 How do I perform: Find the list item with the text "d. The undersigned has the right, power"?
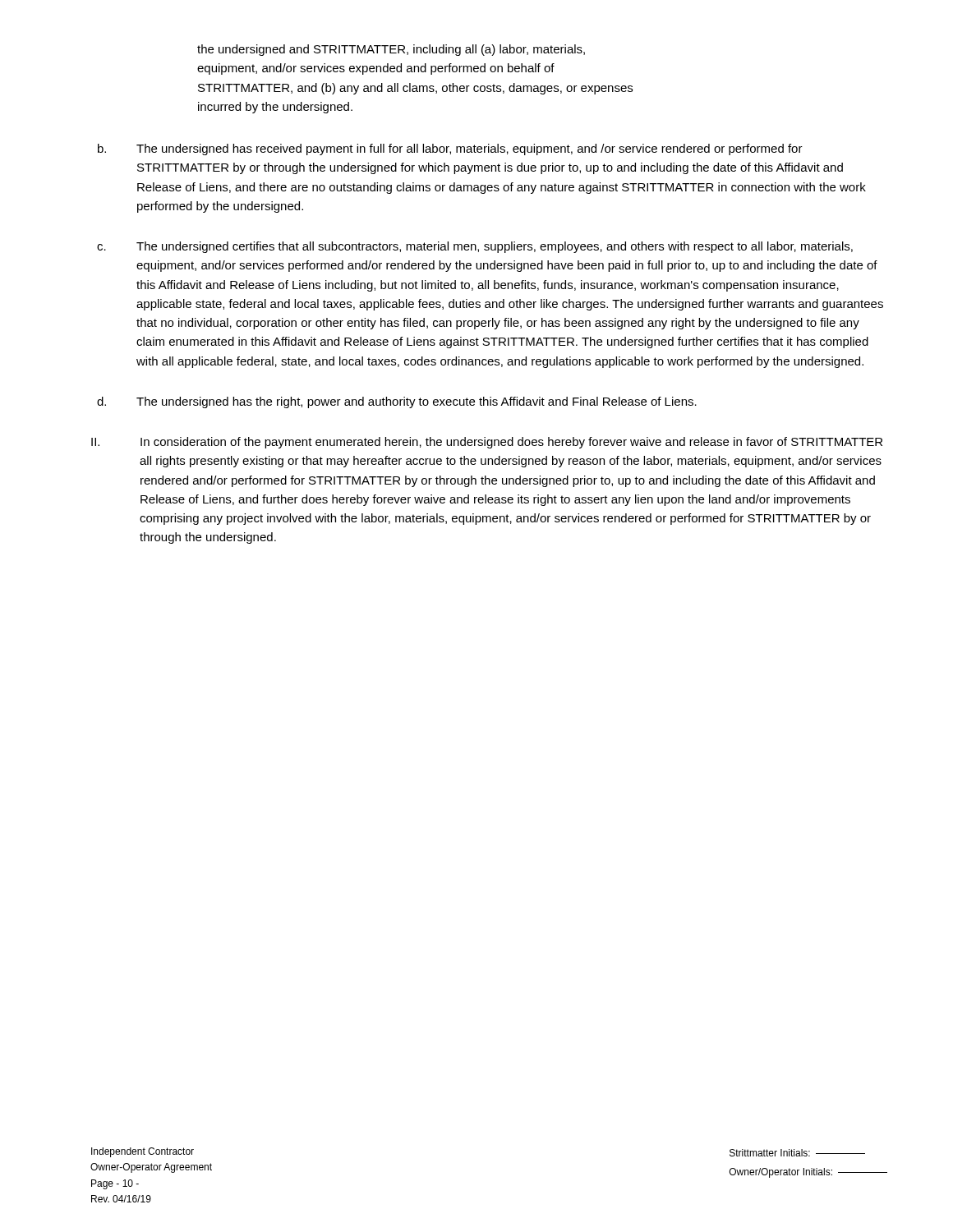pyautogui.click(x=489, y=401)
